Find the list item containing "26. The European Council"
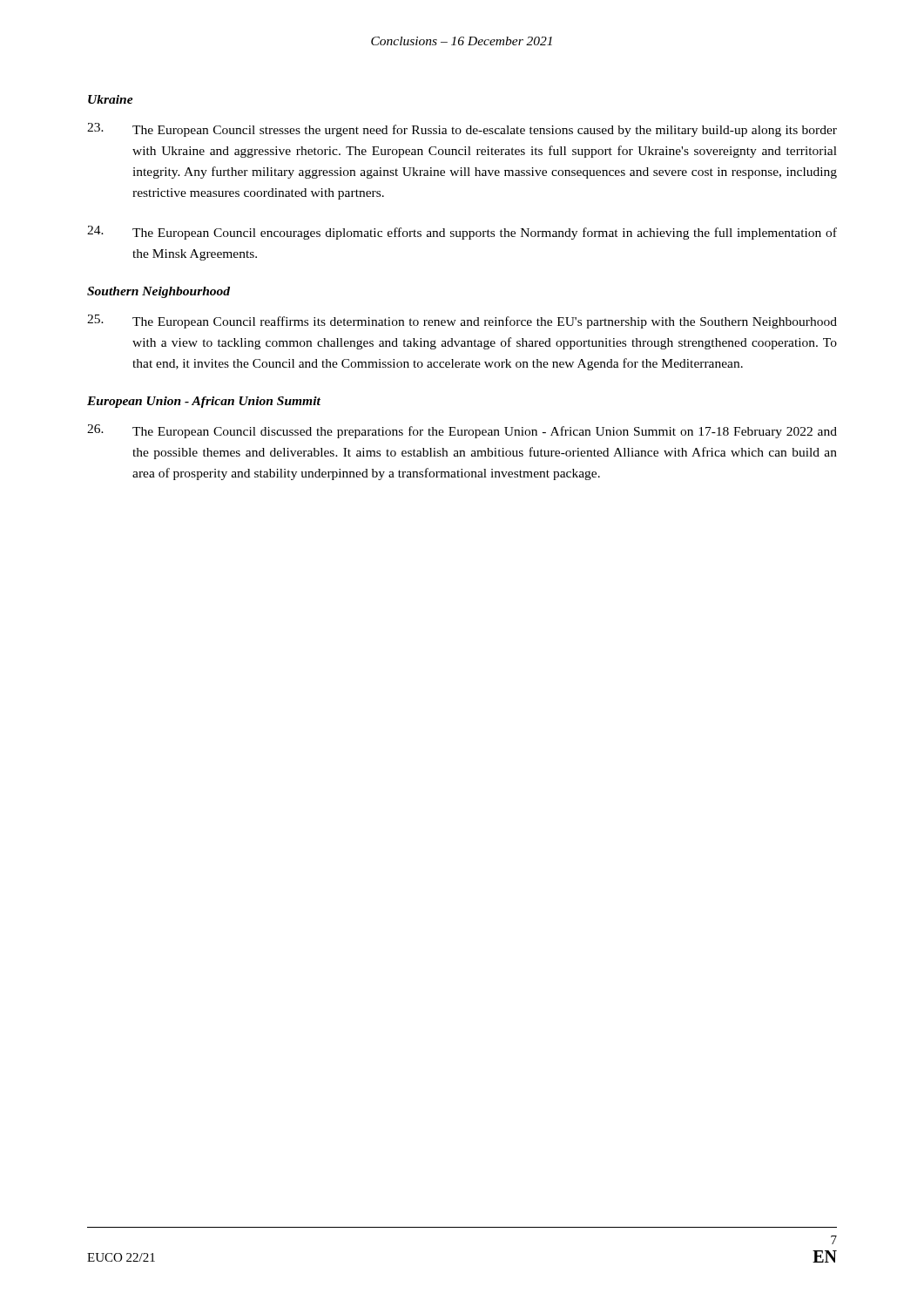The height and width of the screenshot is (1307, 924). point(462,452)
